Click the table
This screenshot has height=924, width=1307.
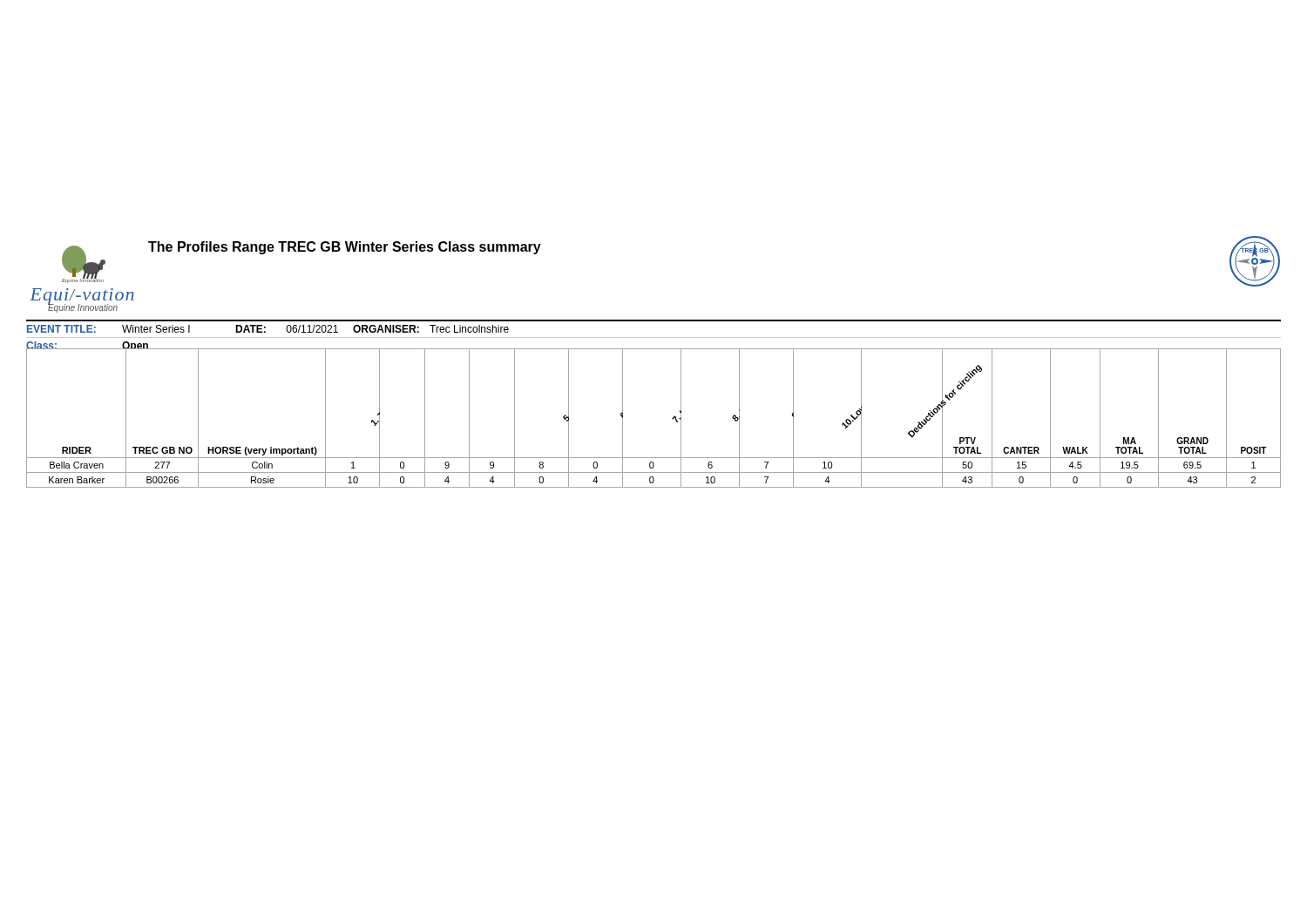coord(654,418)
